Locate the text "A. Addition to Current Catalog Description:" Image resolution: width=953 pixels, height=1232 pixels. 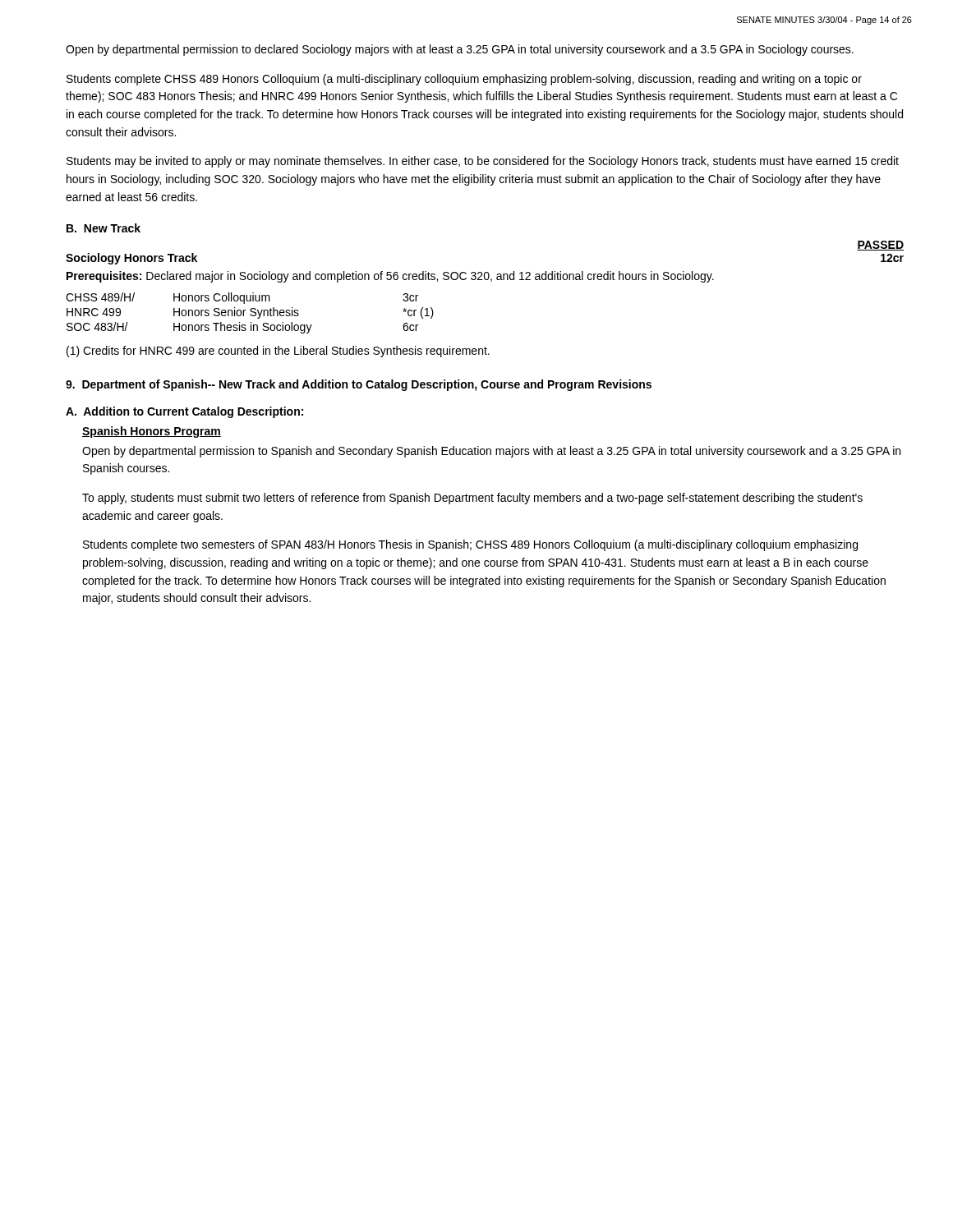coord(185,411)
